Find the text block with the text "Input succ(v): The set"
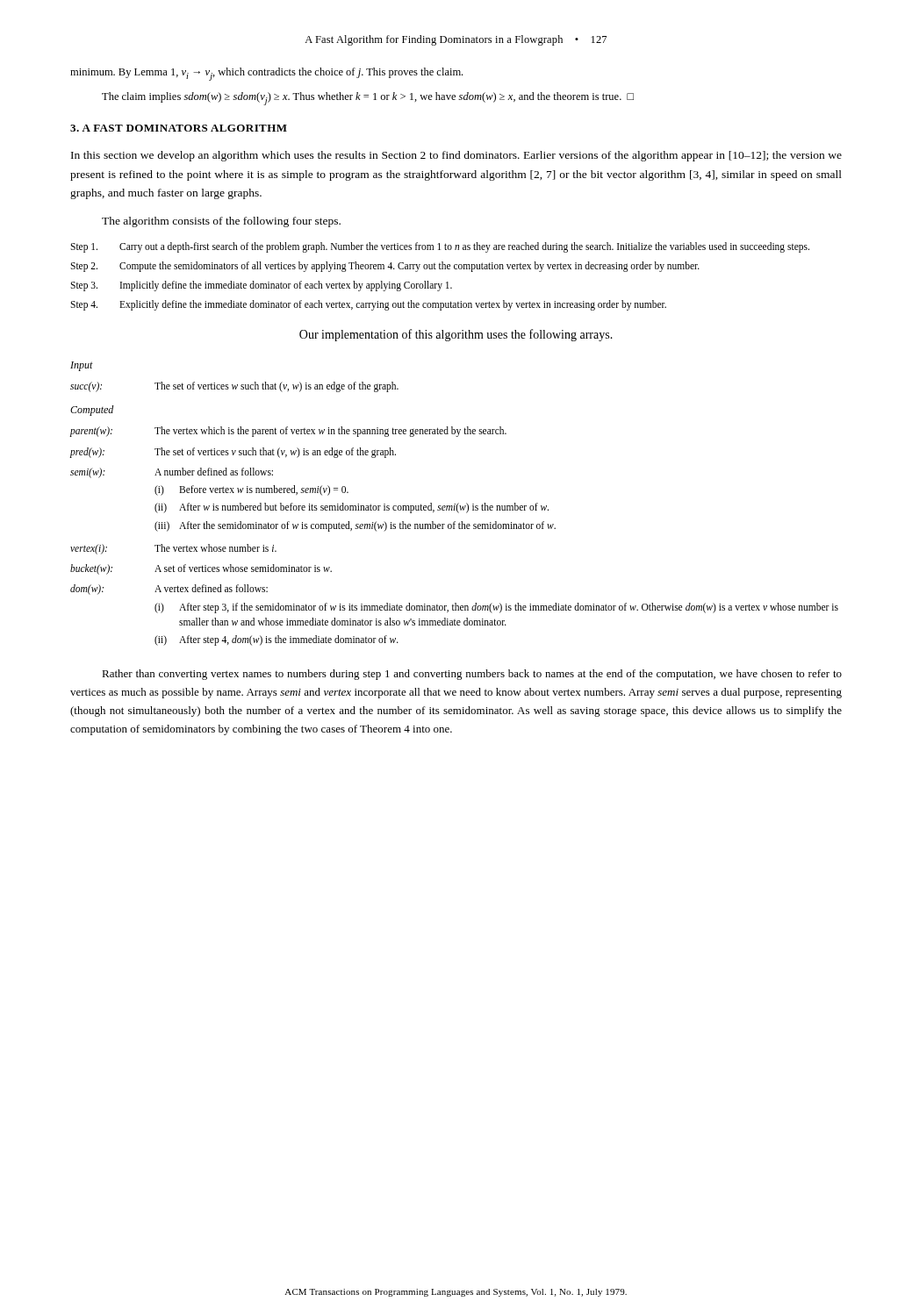This screenshot has width=912, height=1316. coord(456,504)
